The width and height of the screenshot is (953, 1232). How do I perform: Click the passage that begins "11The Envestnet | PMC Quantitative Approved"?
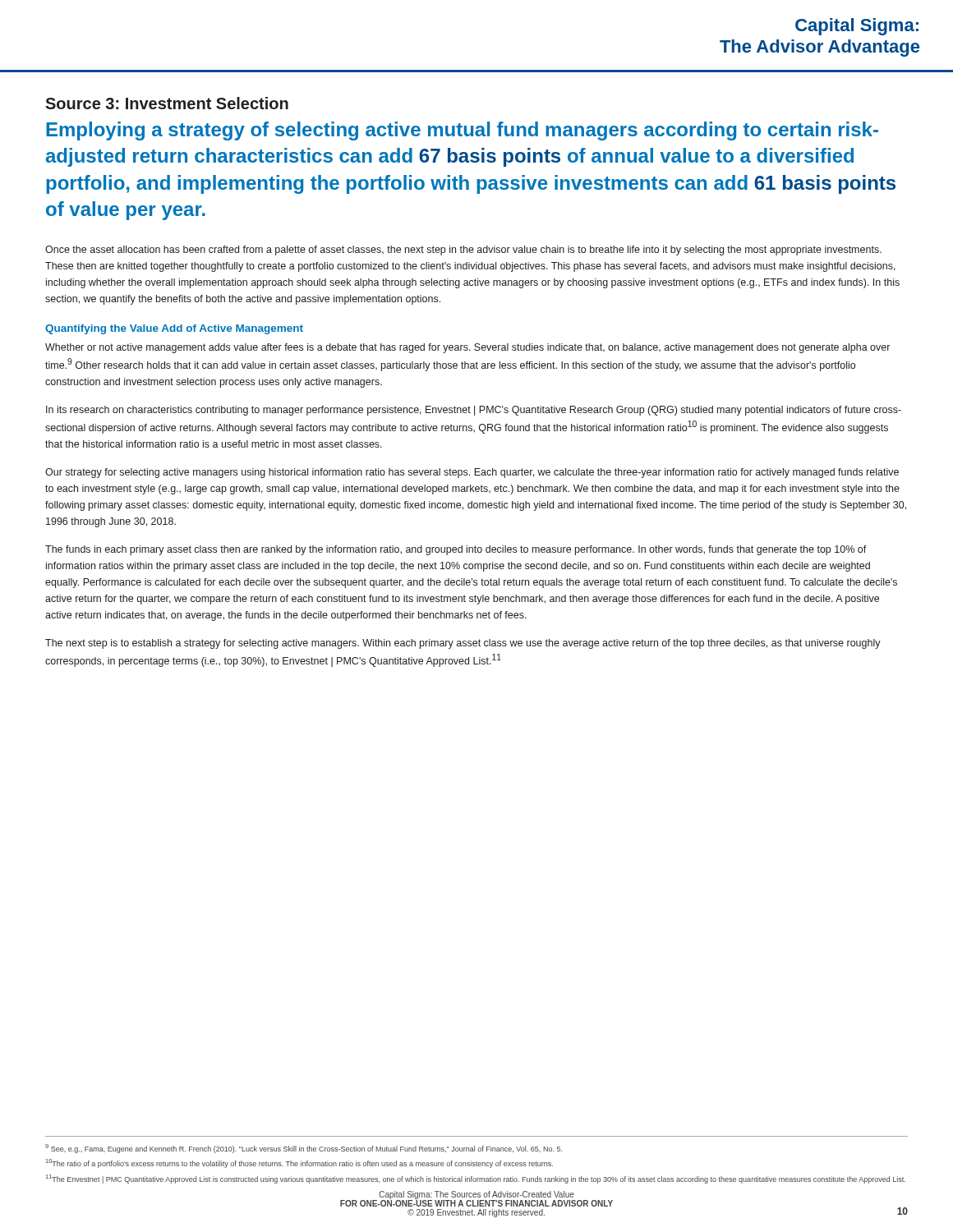click(x=476, y=1178)
